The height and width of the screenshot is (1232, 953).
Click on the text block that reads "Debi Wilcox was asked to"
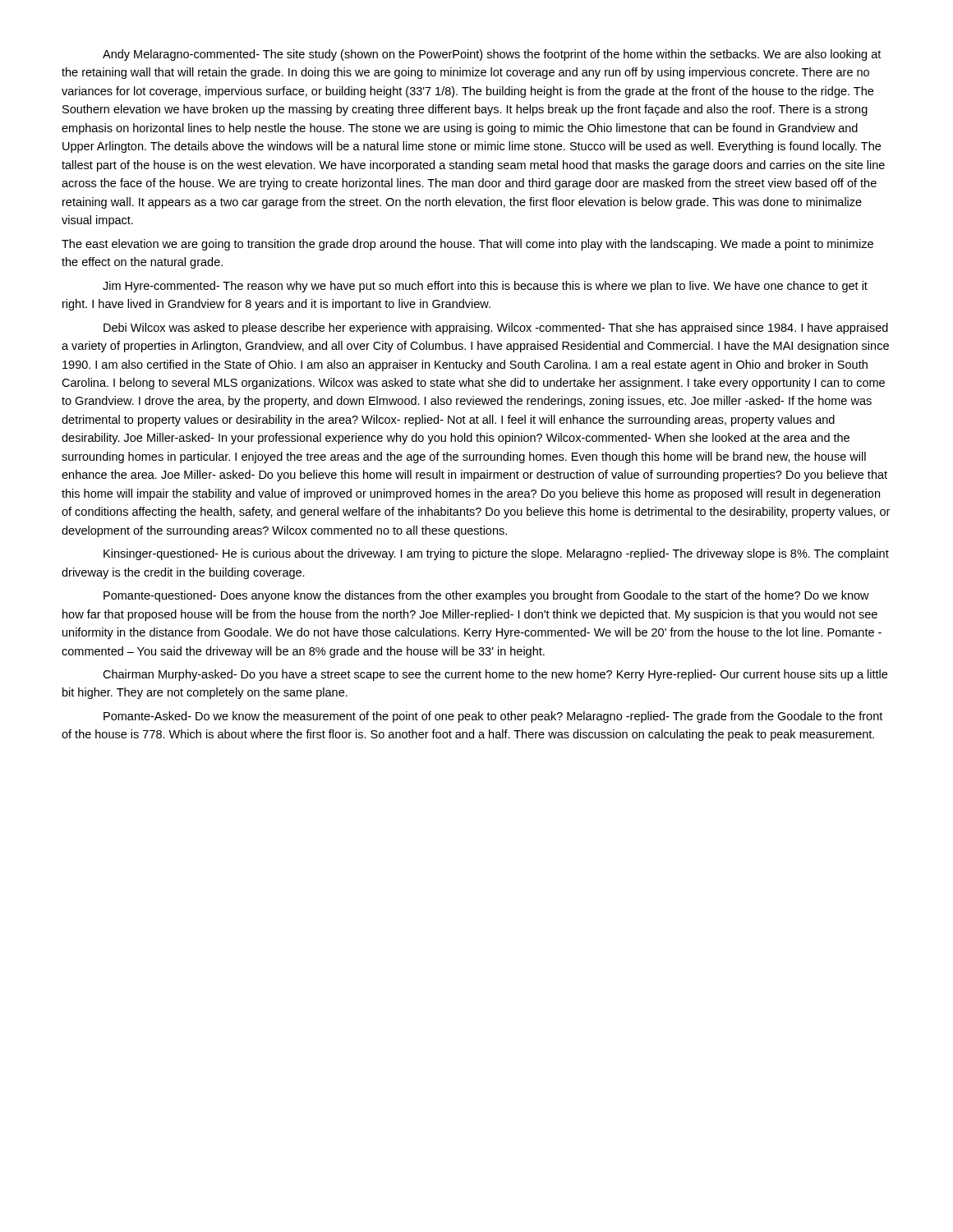[476, 429]
